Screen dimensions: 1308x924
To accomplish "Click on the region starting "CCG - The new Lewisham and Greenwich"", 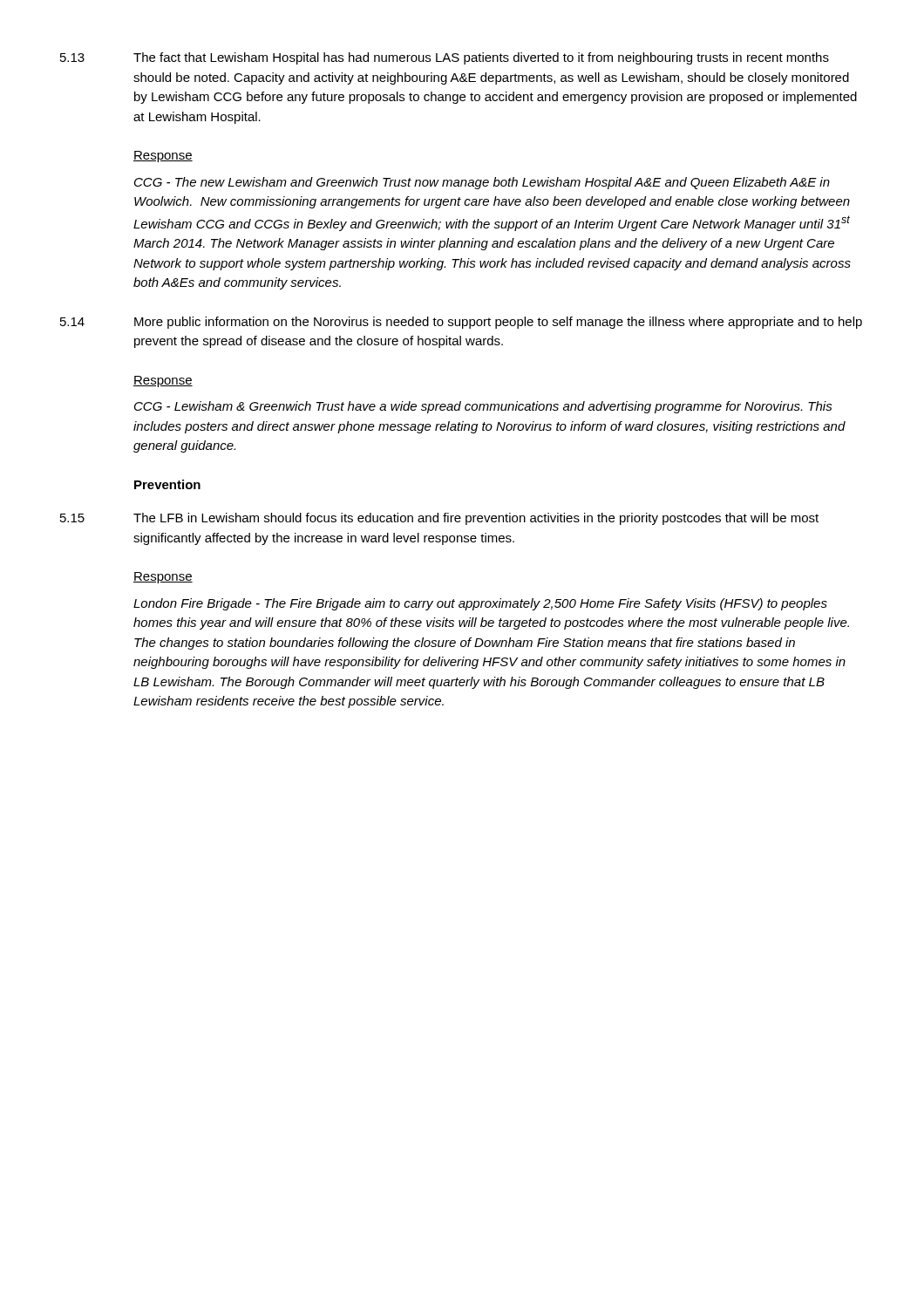I will [x=492, y=232].
